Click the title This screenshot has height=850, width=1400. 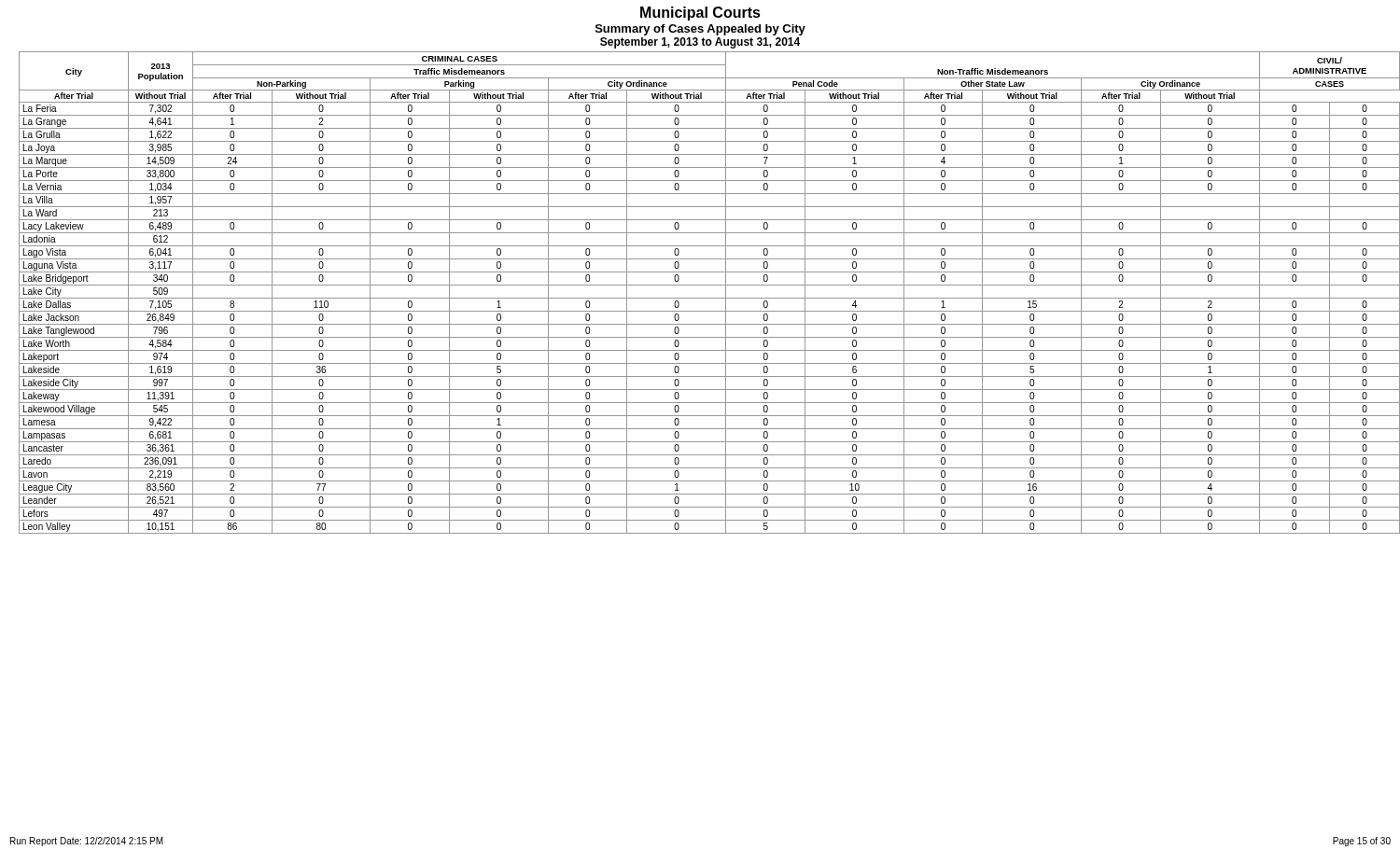700,27
